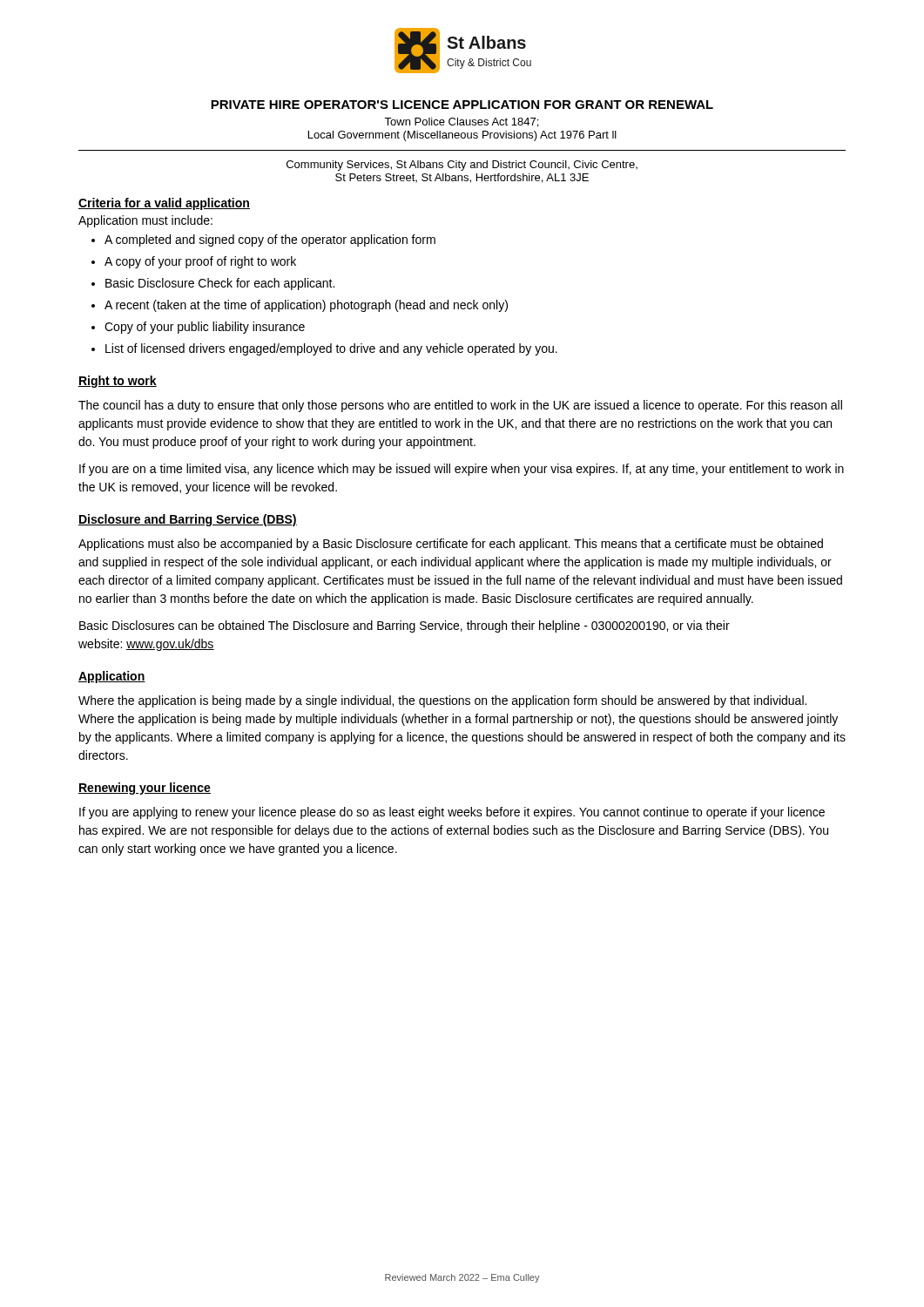
Task: Point to the passage starting "If you are applying"
Action: pyautogui.click(x=454, y=830)
